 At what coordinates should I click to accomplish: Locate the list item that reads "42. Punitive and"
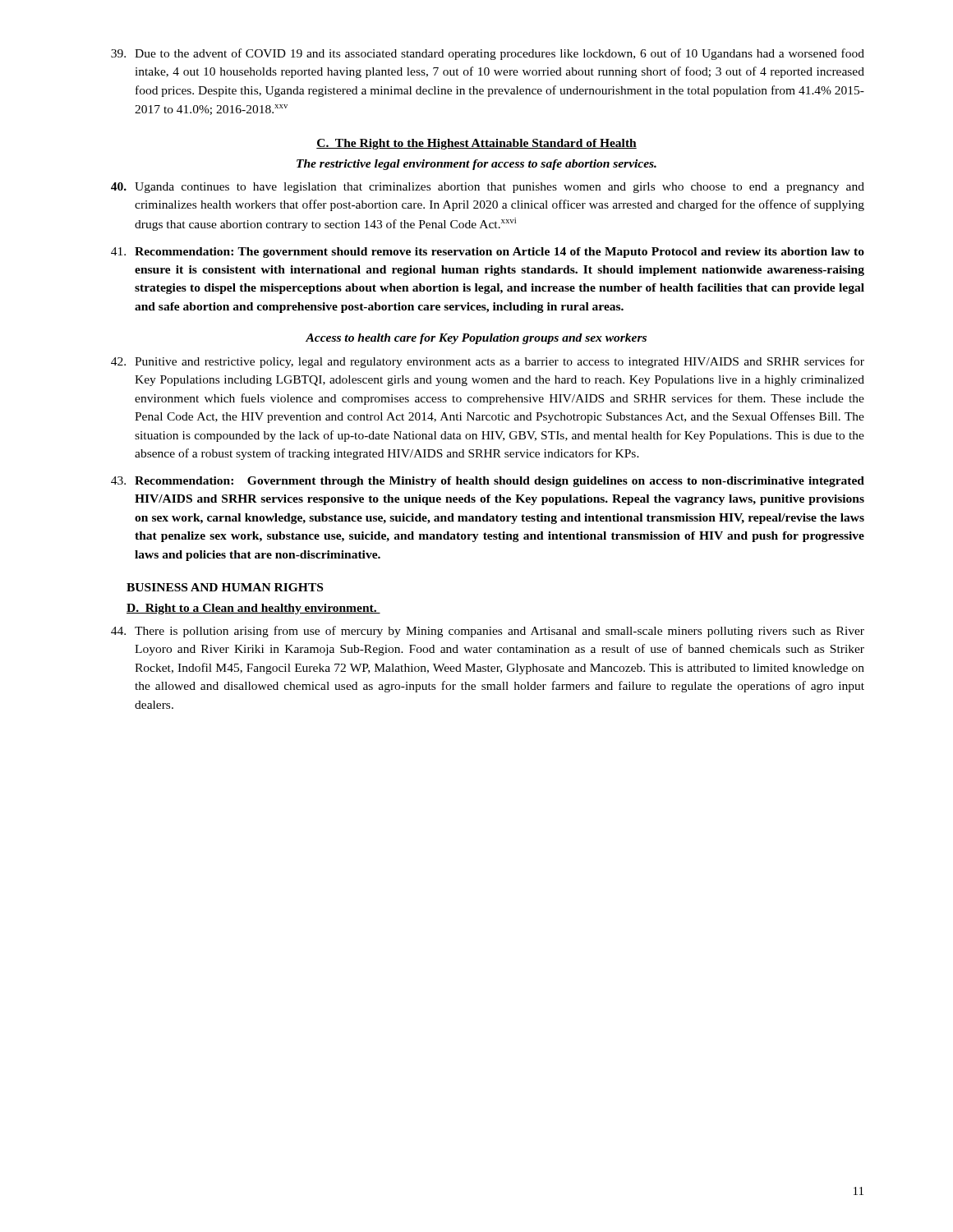[476, 408]
